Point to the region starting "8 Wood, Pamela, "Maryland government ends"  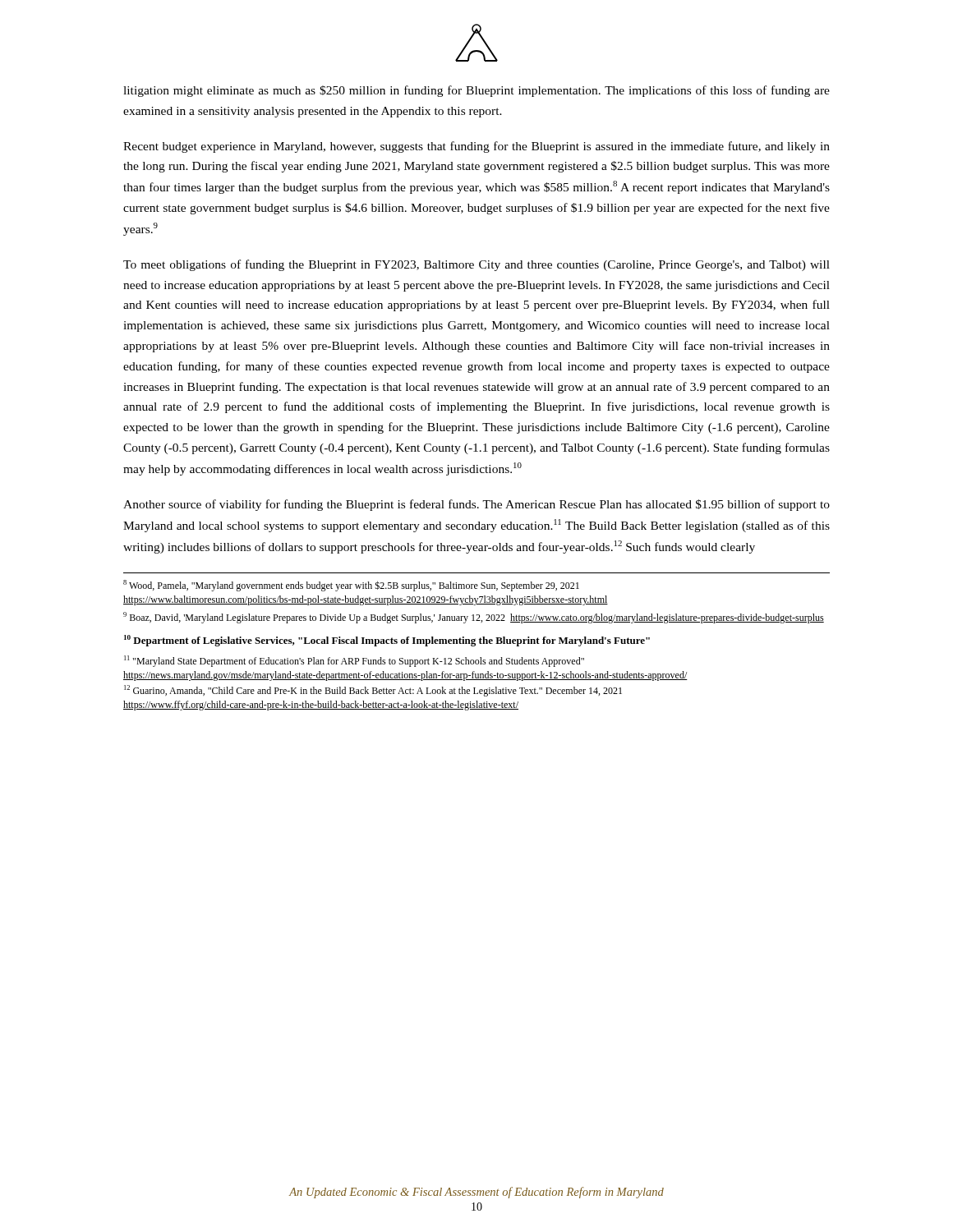(365, 592)
